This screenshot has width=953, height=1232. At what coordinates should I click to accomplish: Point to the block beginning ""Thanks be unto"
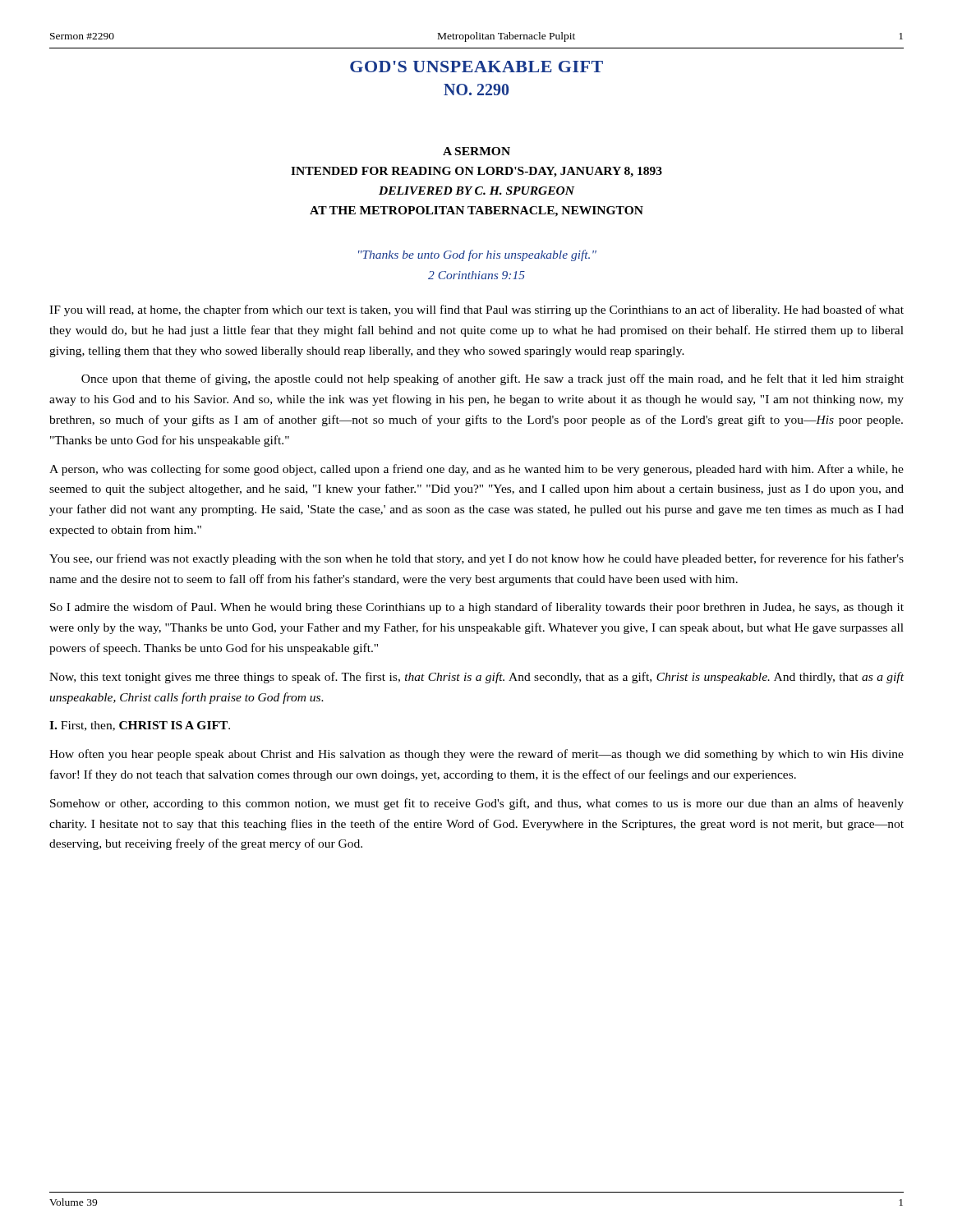tap(476, 265)
